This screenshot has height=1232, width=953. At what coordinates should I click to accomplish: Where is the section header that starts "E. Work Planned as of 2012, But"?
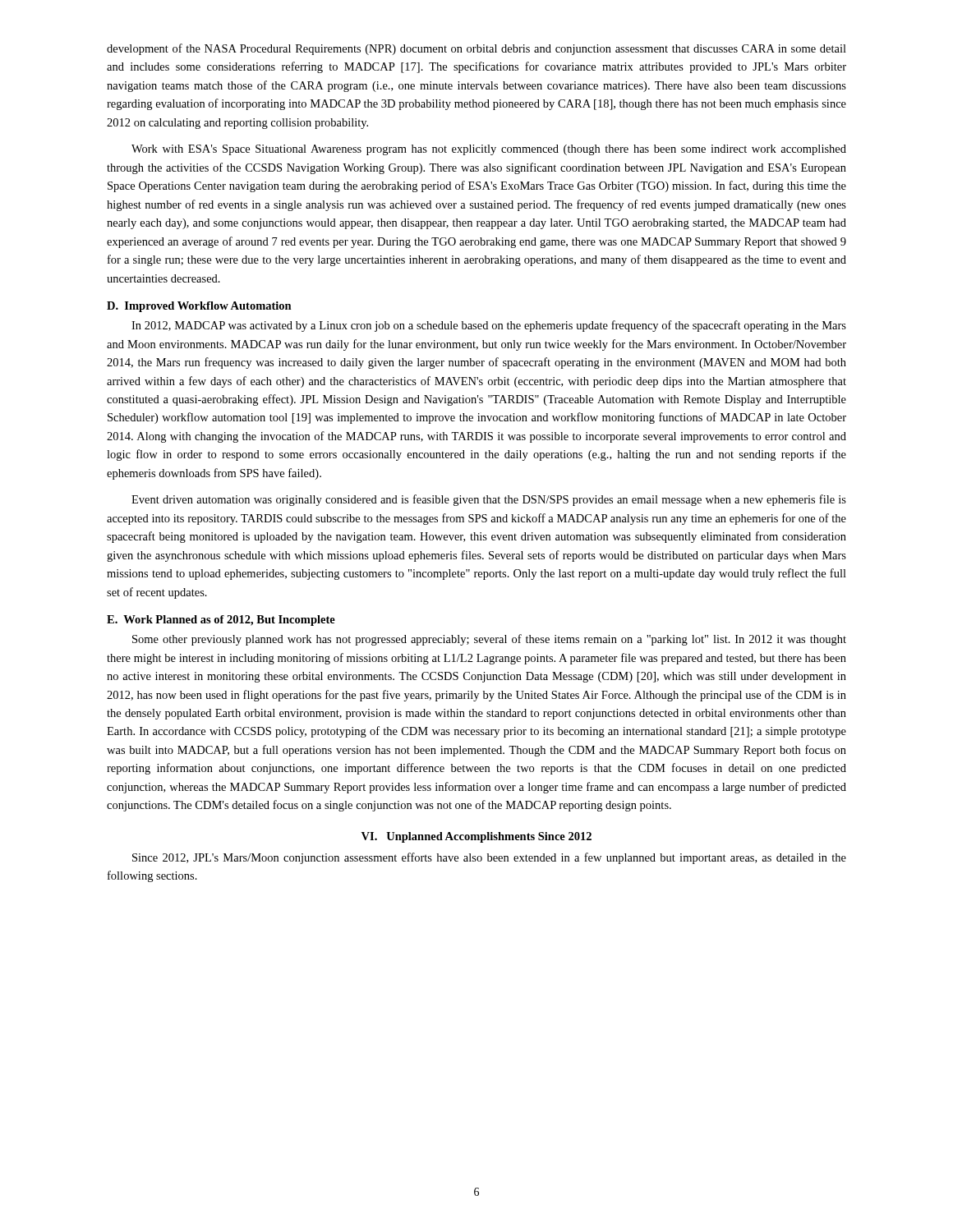(221, 619)
